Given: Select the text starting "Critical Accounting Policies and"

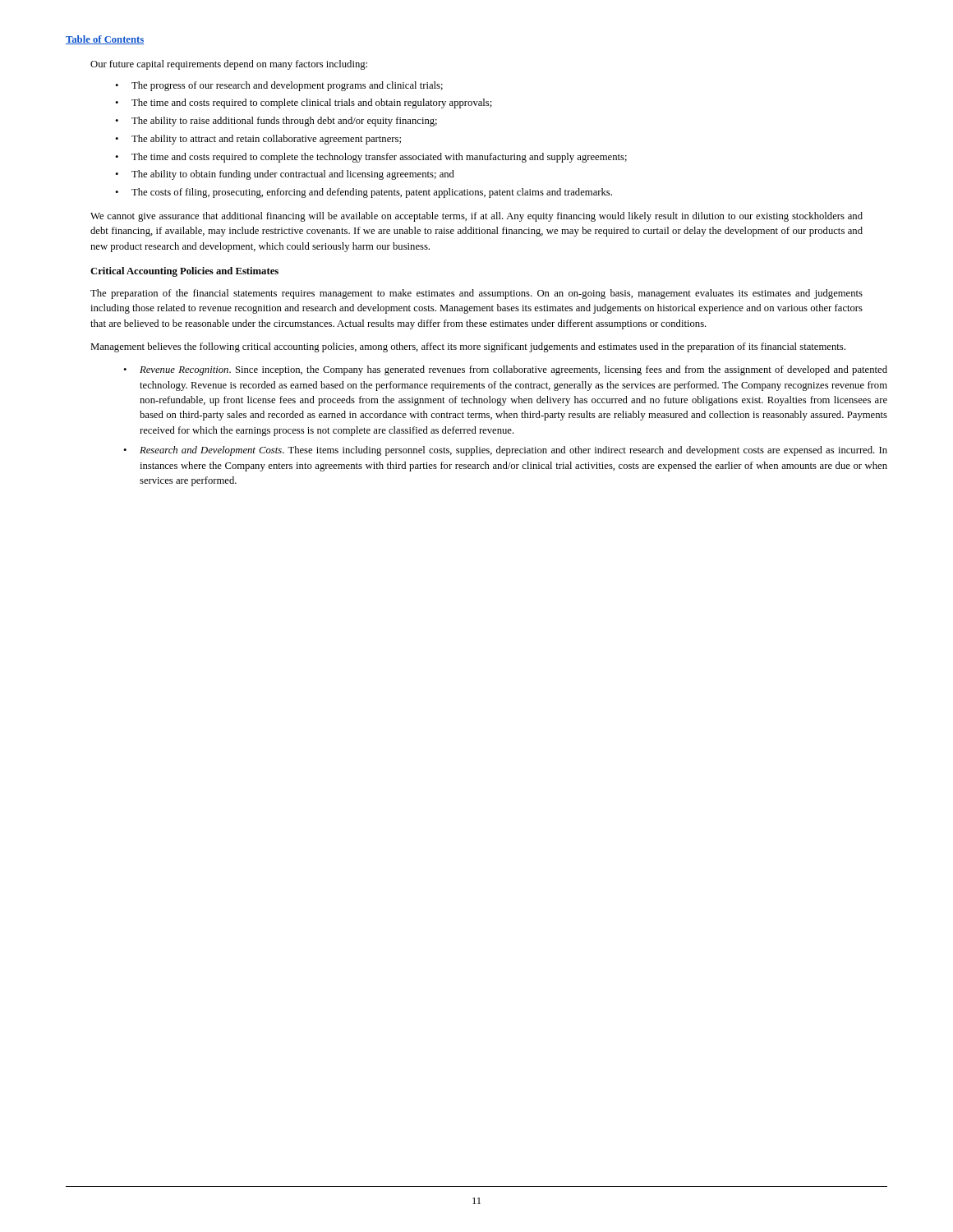Looking at the screenshot, I should coord(185,271).
